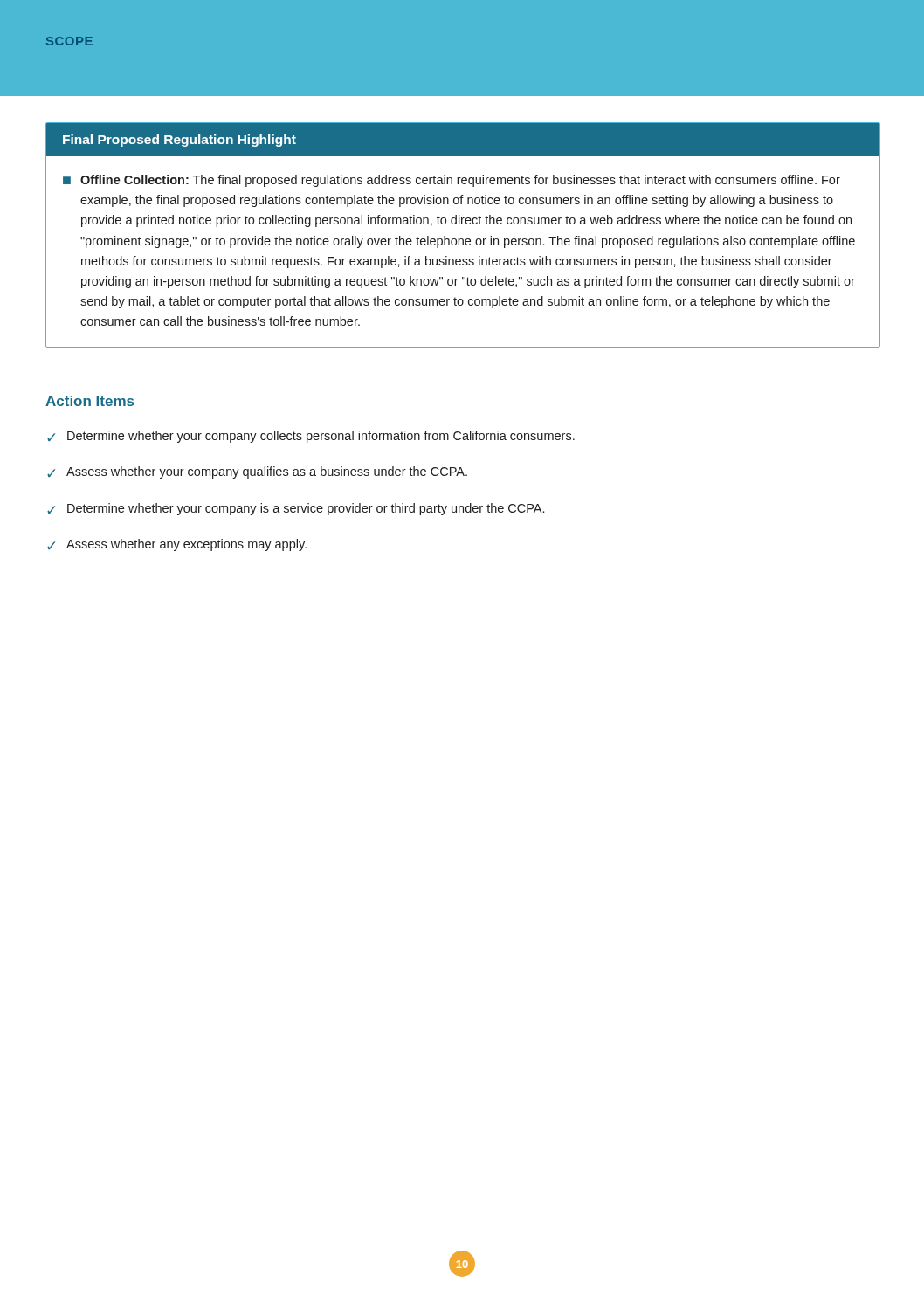
Task: Where is the passage that starts "Offline Collection: The final proposed regulations address"?
Action: [468, 251]
